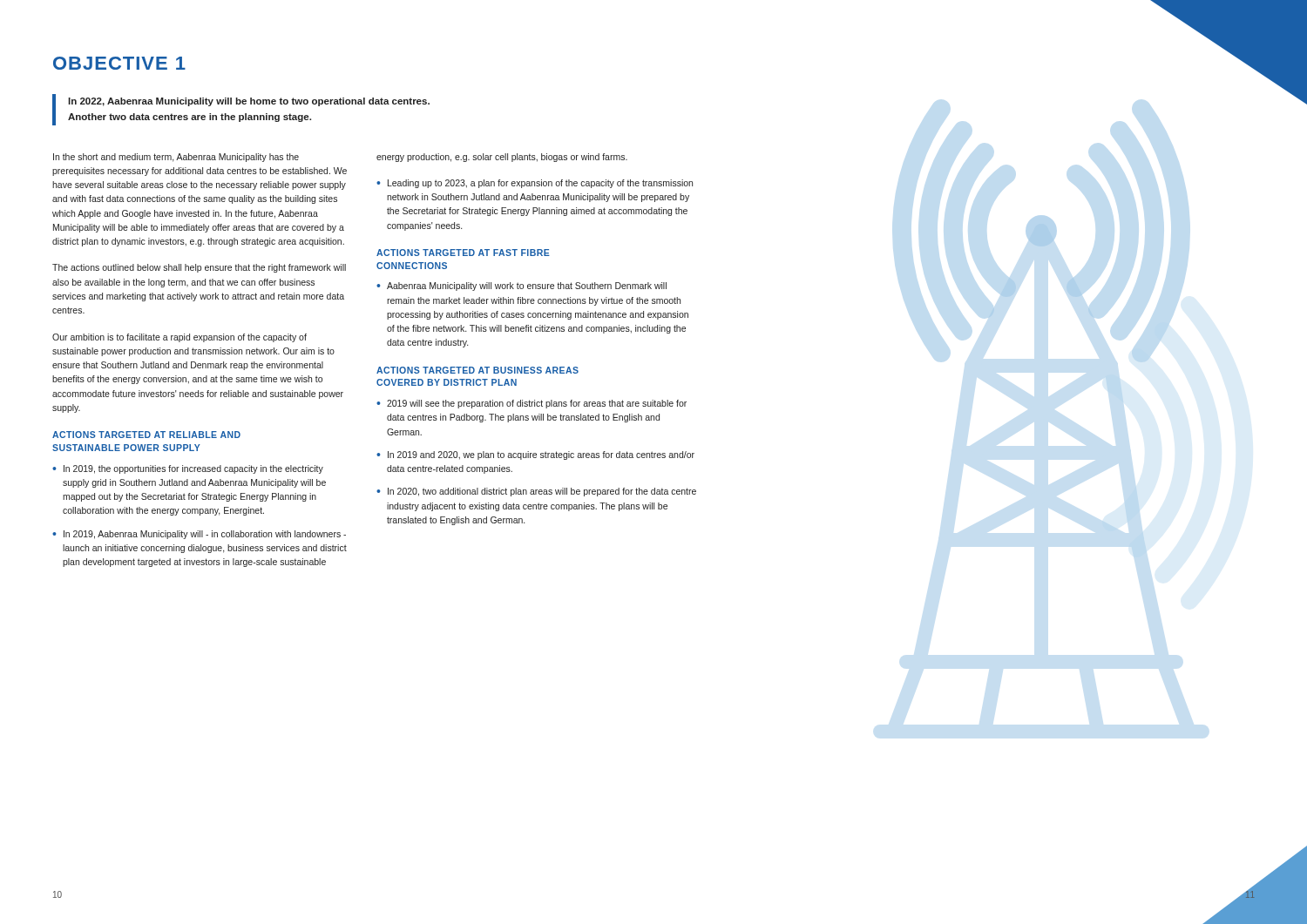Navigate to the text starting "In the short and medium"
Image resolution: width=1307 pixels, height=924 pixels.
pyautogui.click(x=200, y=199)
